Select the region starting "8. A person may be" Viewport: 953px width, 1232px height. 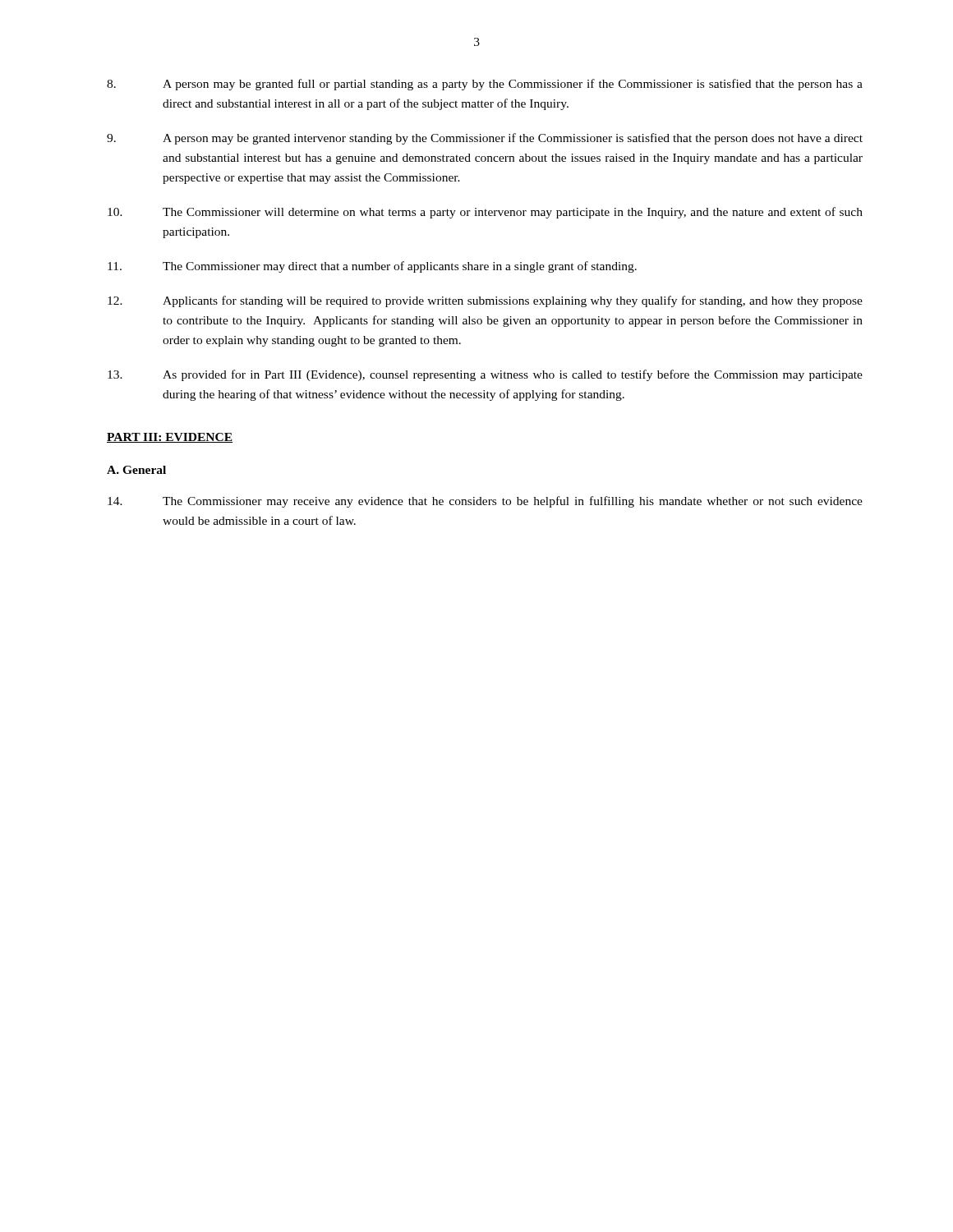point(485,94)
